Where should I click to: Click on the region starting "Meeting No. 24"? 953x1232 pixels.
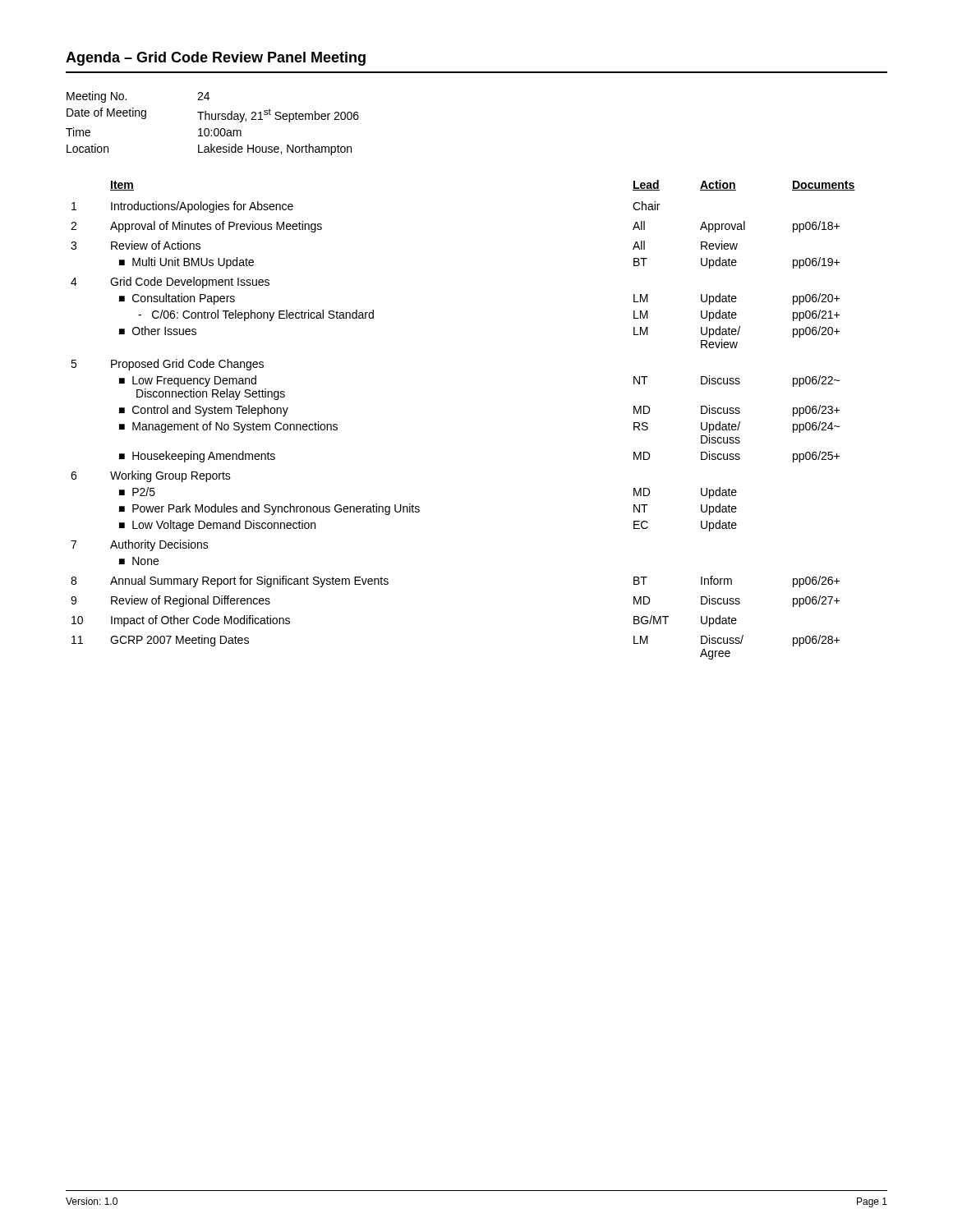click(212, 122)
